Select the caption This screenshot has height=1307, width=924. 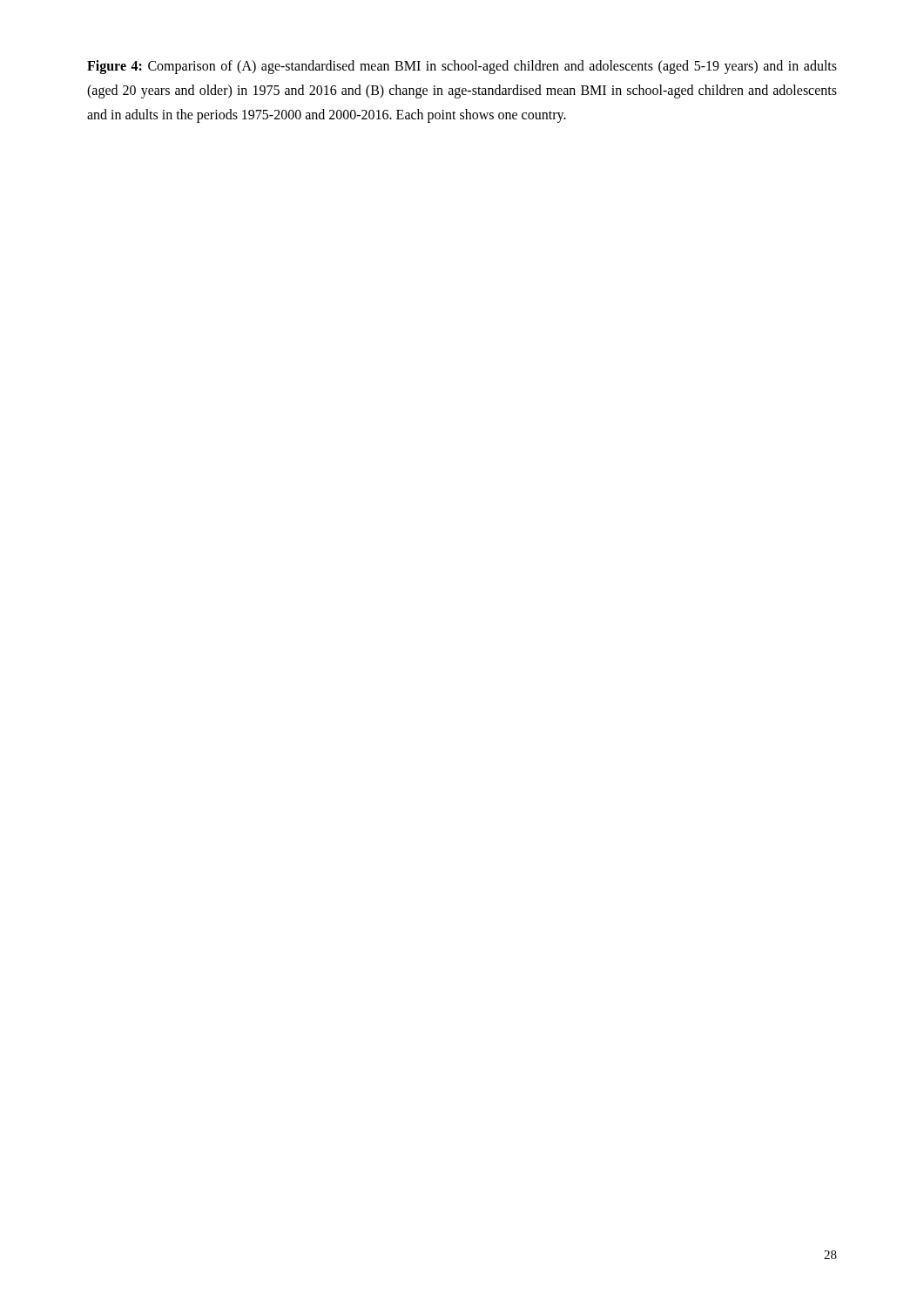[x=462, y=90]
